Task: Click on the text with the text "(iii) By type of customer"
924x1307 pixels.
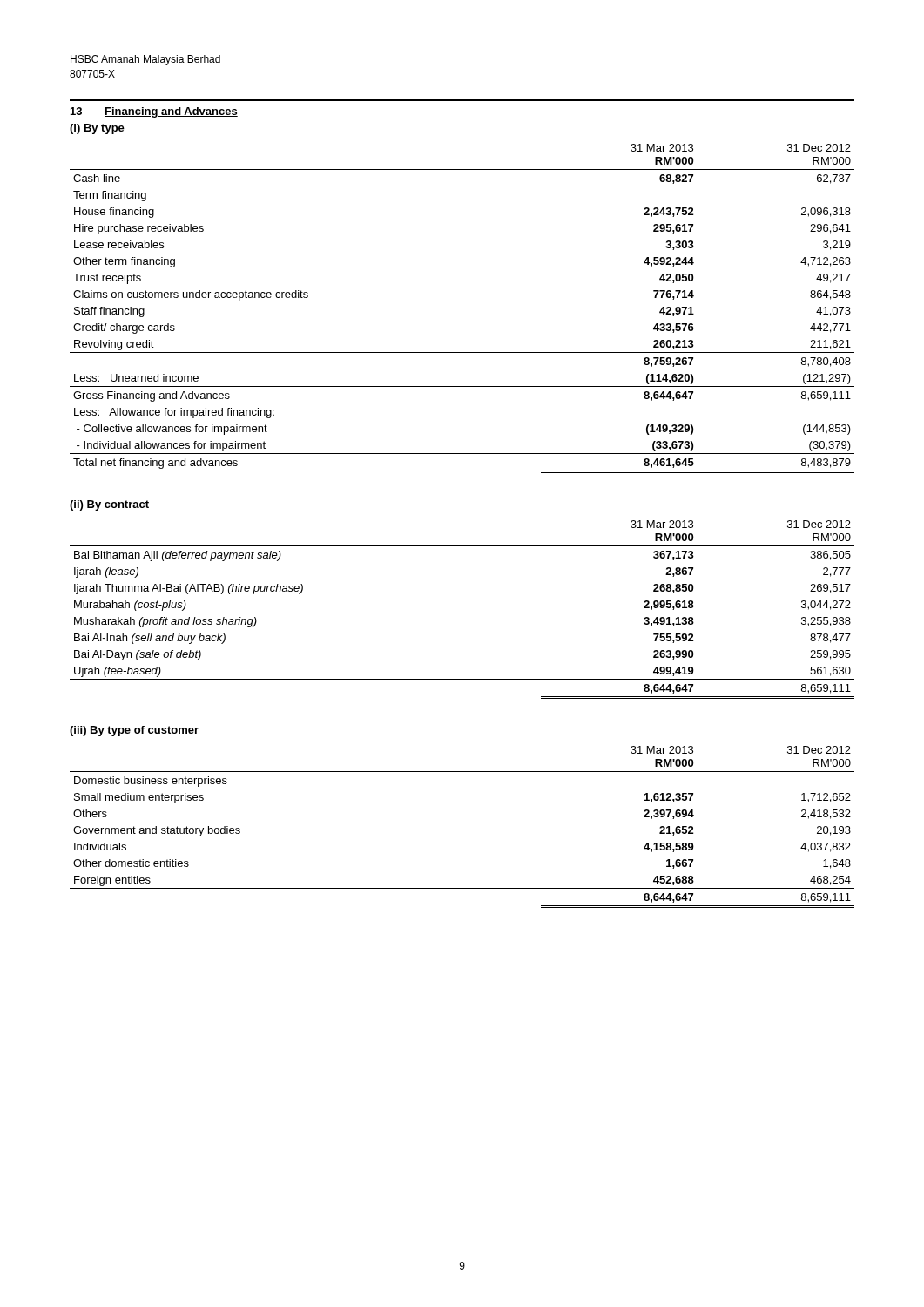Action: tap(134, 729)
